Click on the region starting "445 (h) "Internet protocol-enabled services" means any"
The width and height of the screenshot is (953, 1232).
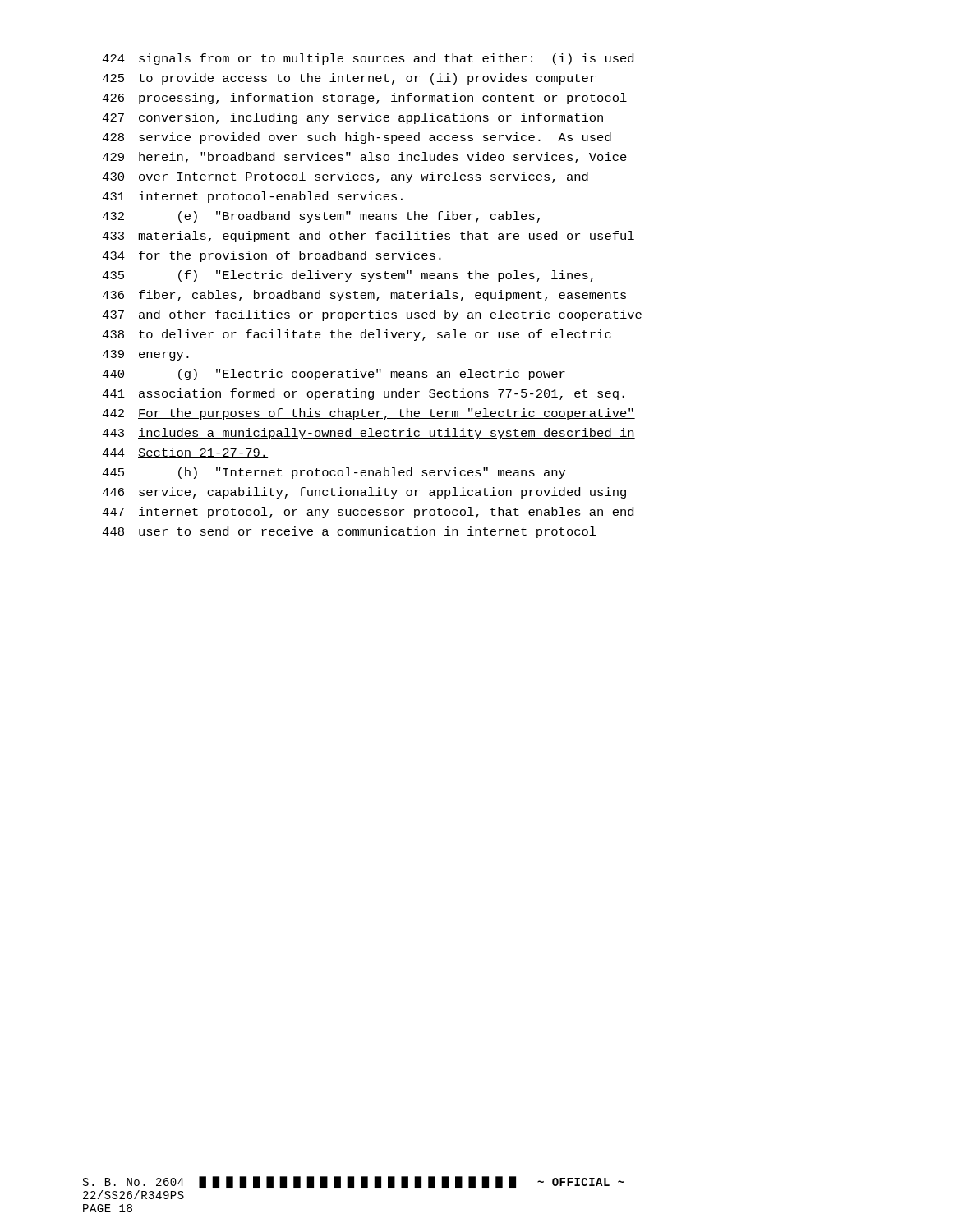pos(485,473)
